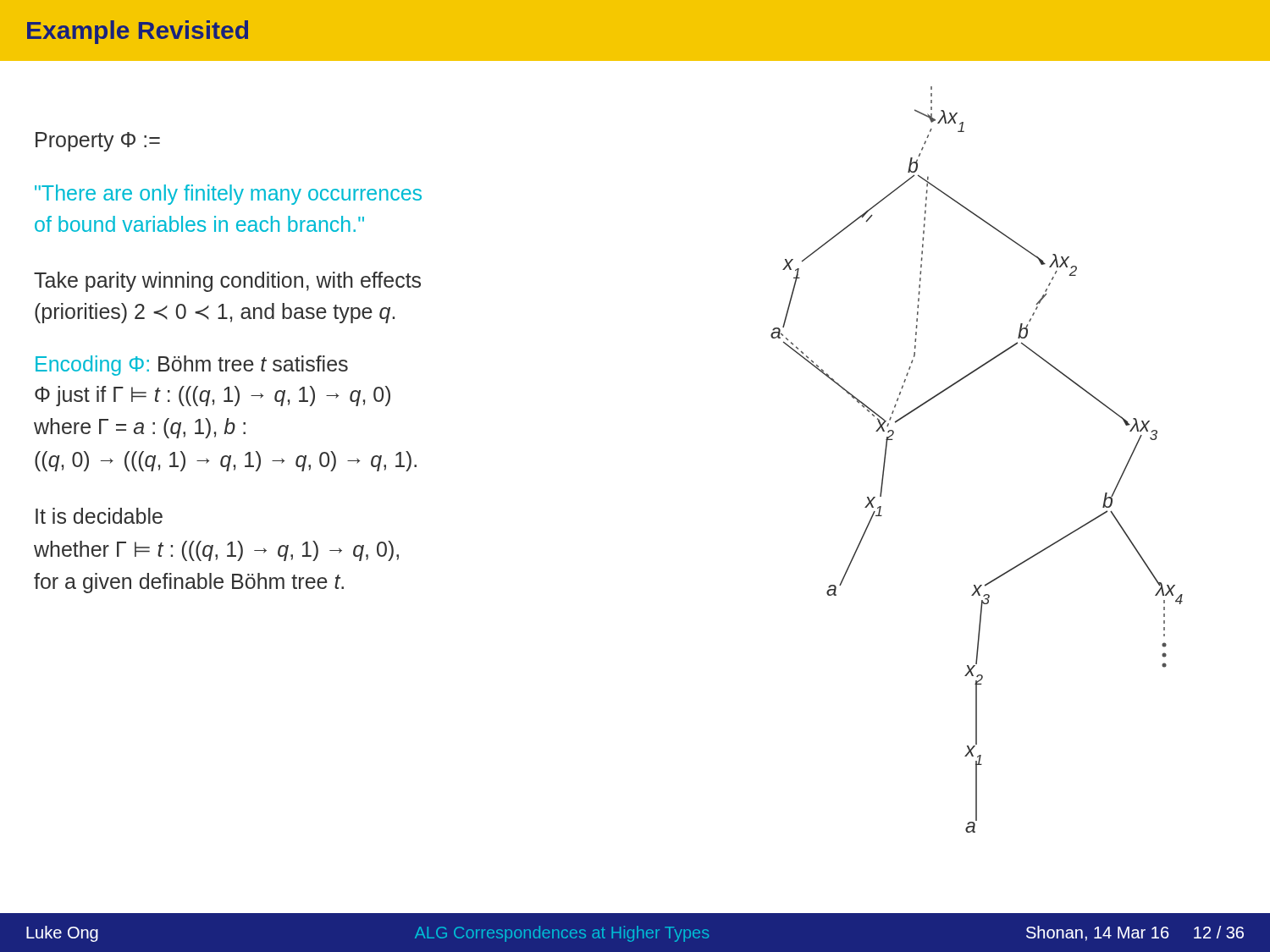This screenshot has width=1270, height=952.
Task: Locate the block of text that opens with "It is decidable whether Γ ⊨ t :"
Action: coord(322,549)
